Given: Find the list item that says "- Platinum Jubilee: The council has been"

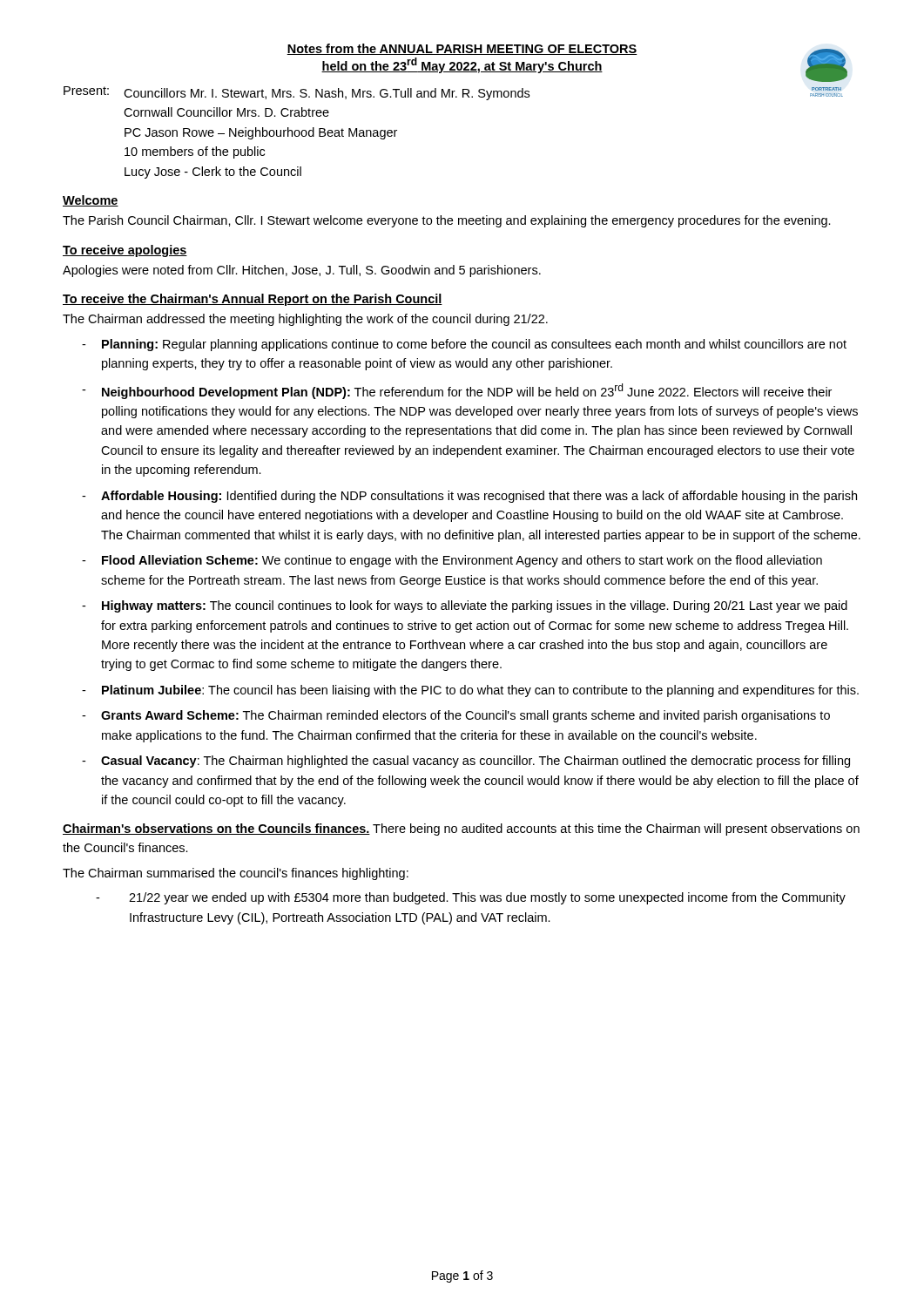Looking at the screenshot, I should coord(462,690).
